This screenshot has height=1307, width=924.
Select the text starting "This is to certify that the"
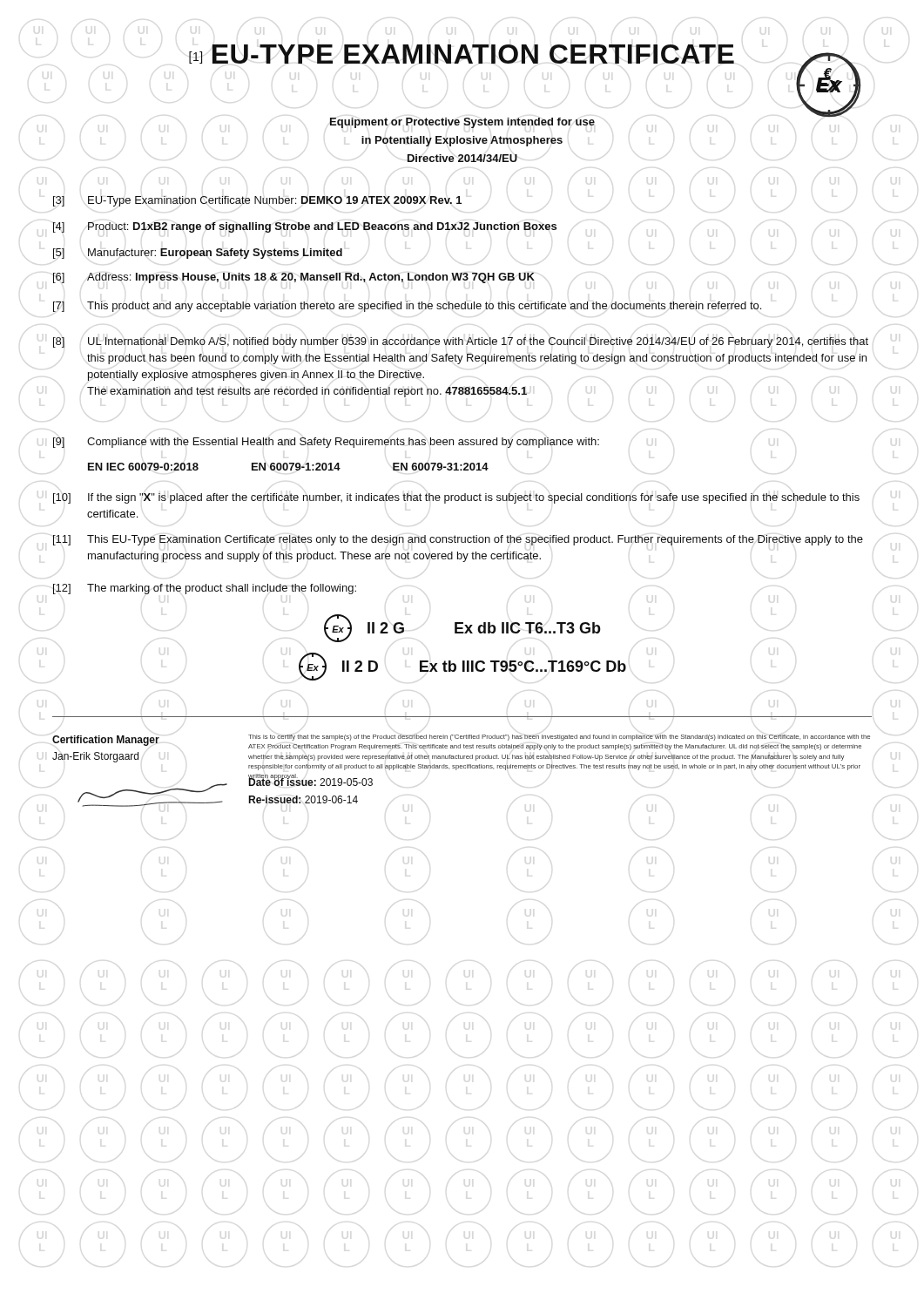[559, 756]
